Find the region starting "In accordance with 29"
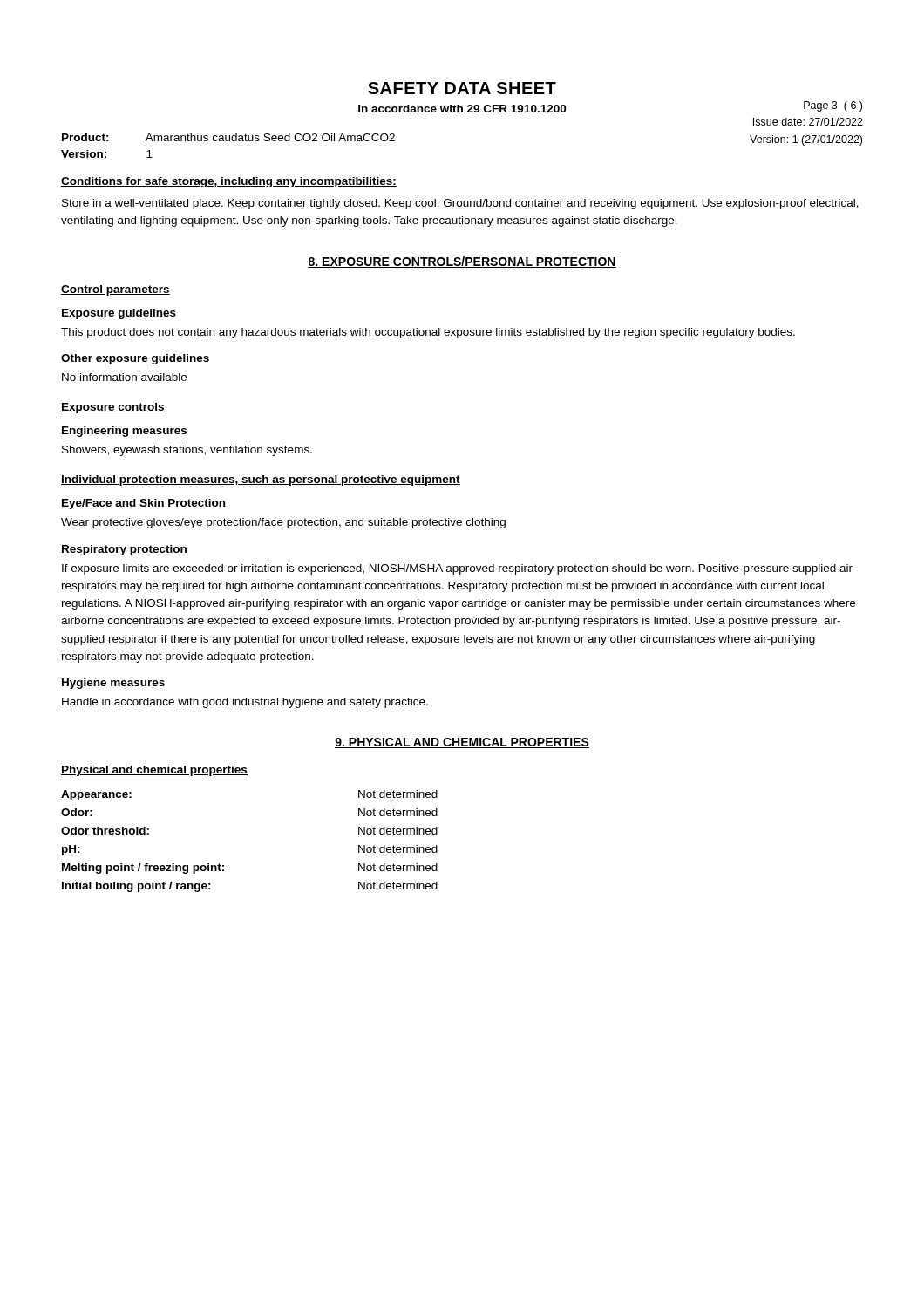The image size is (924, 1308). point(462,109)
